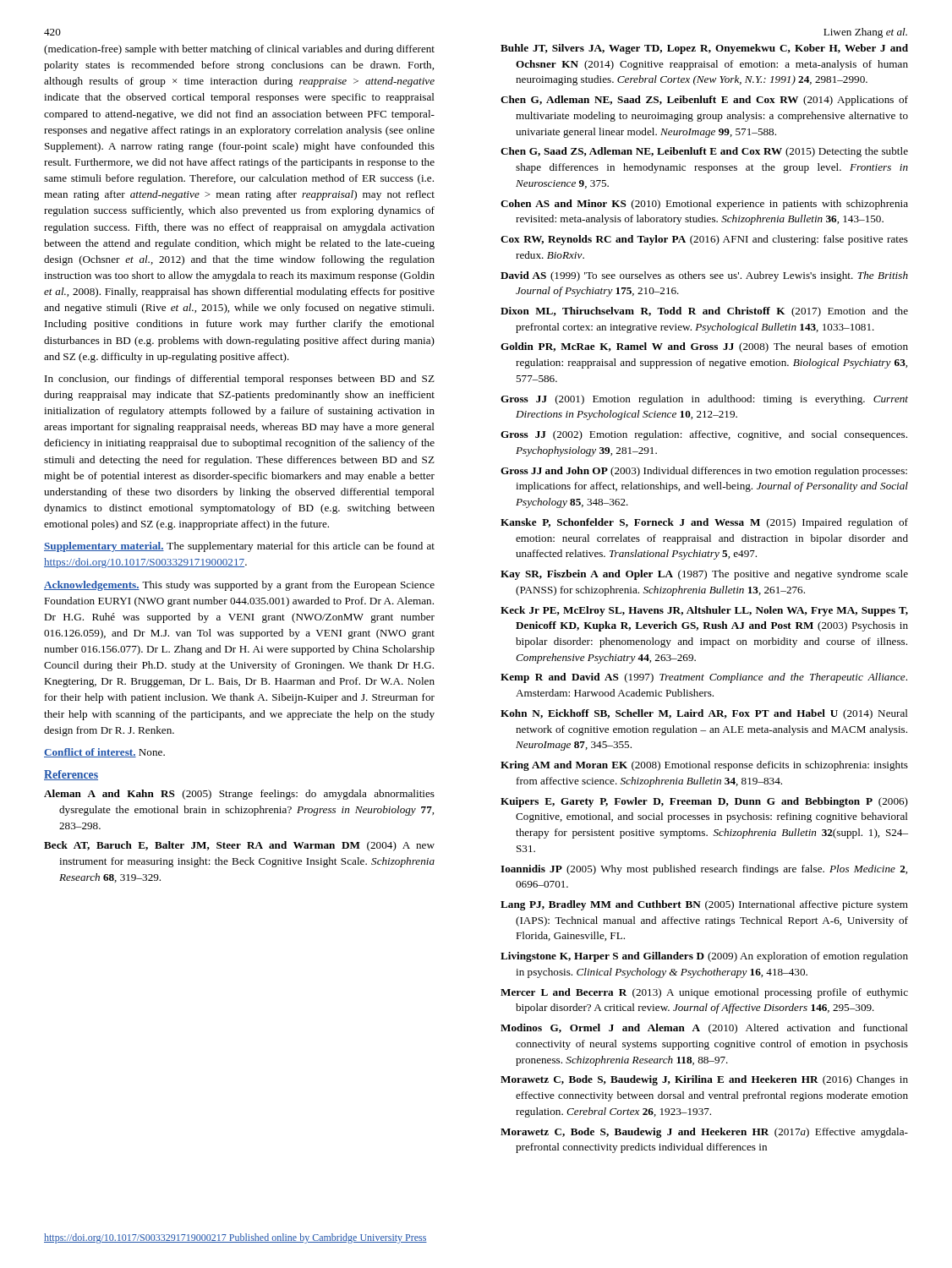Navigate to the text block starting "Cohen AS and Minor KS (2010) Emotional"
The image size is (952, 1268).
(x=704, y=211)
